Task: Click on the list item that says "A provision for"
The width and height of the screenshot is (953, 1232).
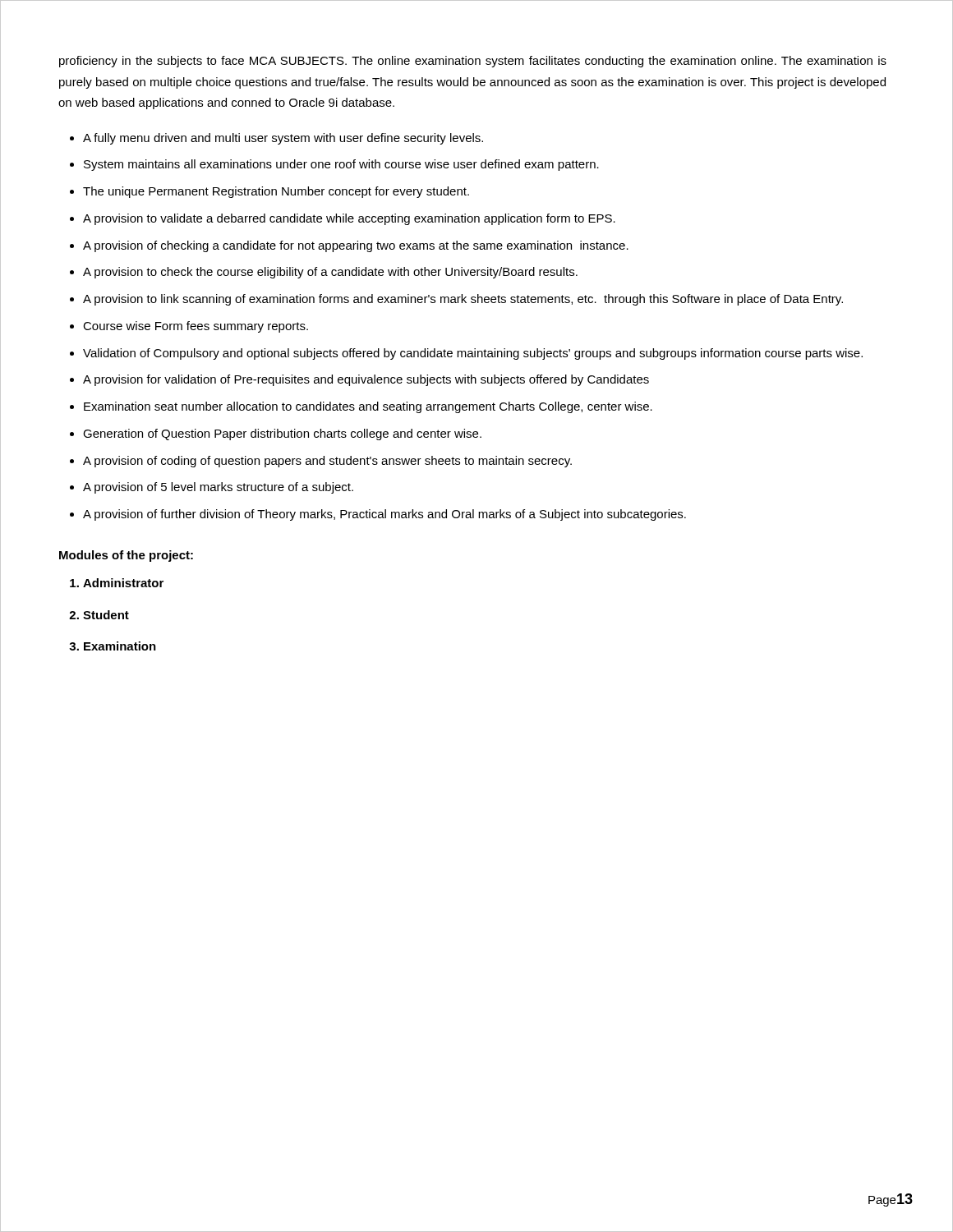Action: [366, 379]
